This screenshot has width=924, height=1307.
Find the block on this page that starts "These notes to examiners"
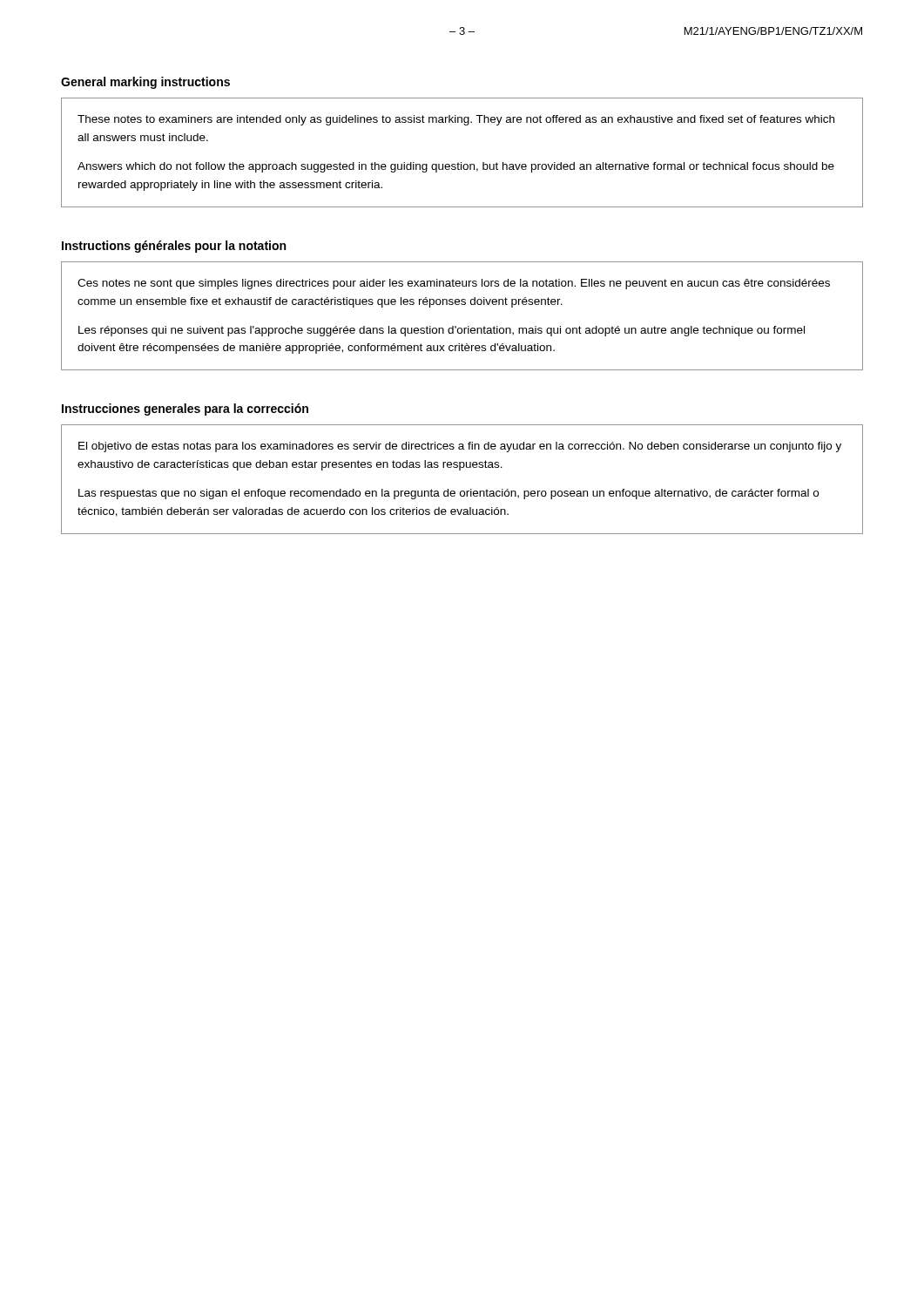pos(462,152)
